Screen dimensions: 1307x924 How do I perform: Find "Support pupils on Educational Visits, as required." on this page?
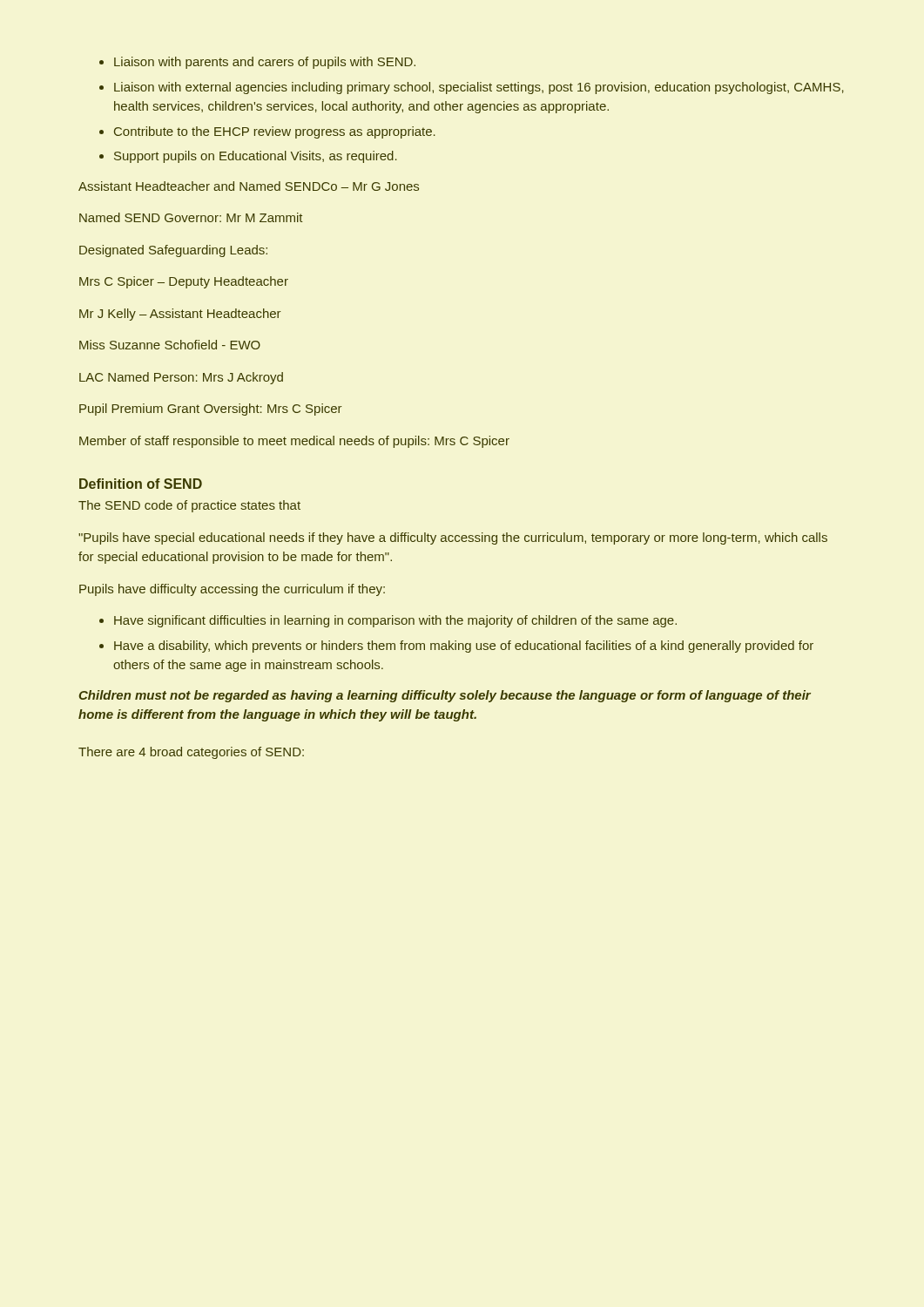pos(255,156)
